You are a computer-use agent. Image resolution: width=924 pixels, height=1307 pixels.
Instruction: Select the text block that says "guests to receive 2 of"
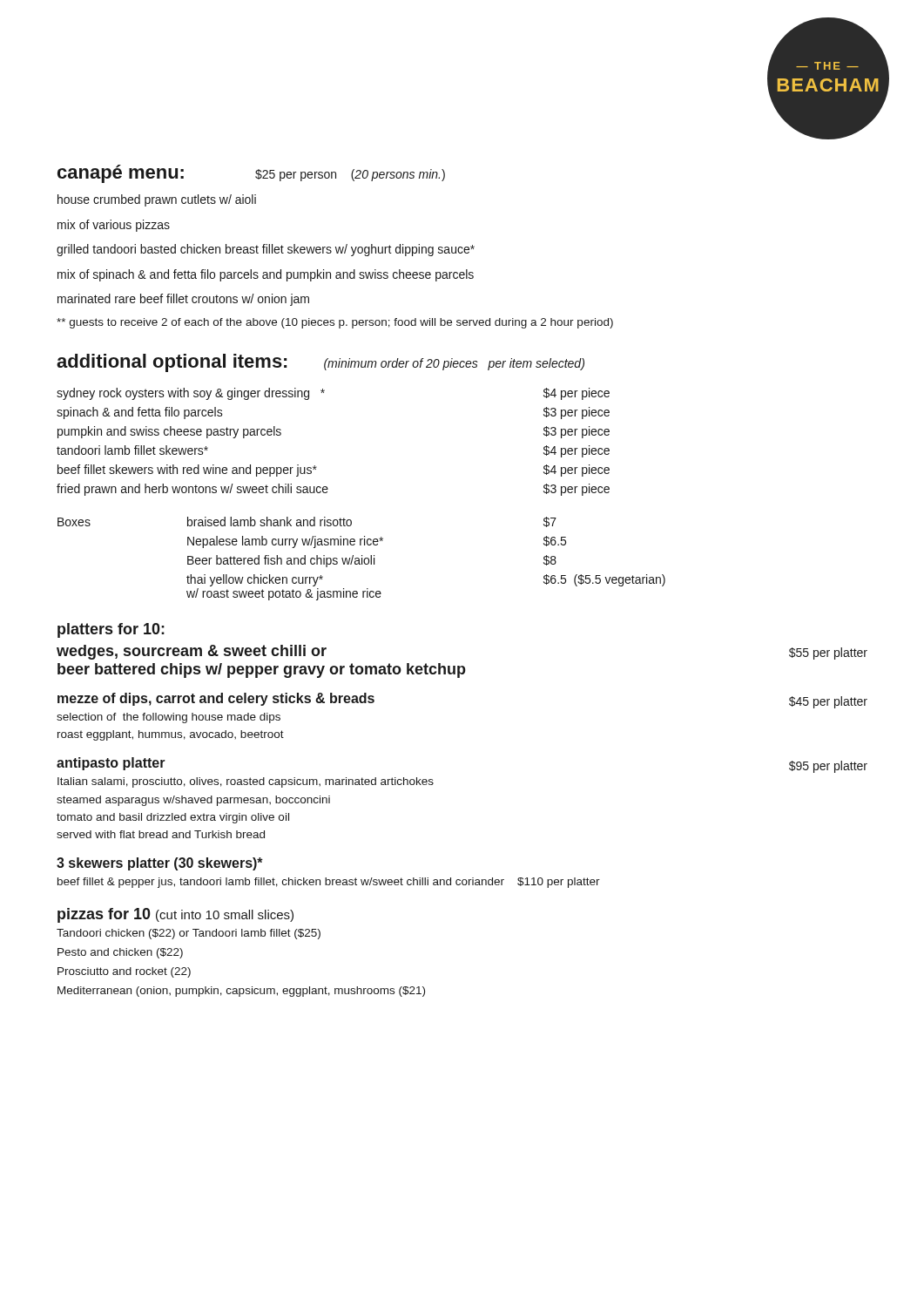click(x=335, y=322)
